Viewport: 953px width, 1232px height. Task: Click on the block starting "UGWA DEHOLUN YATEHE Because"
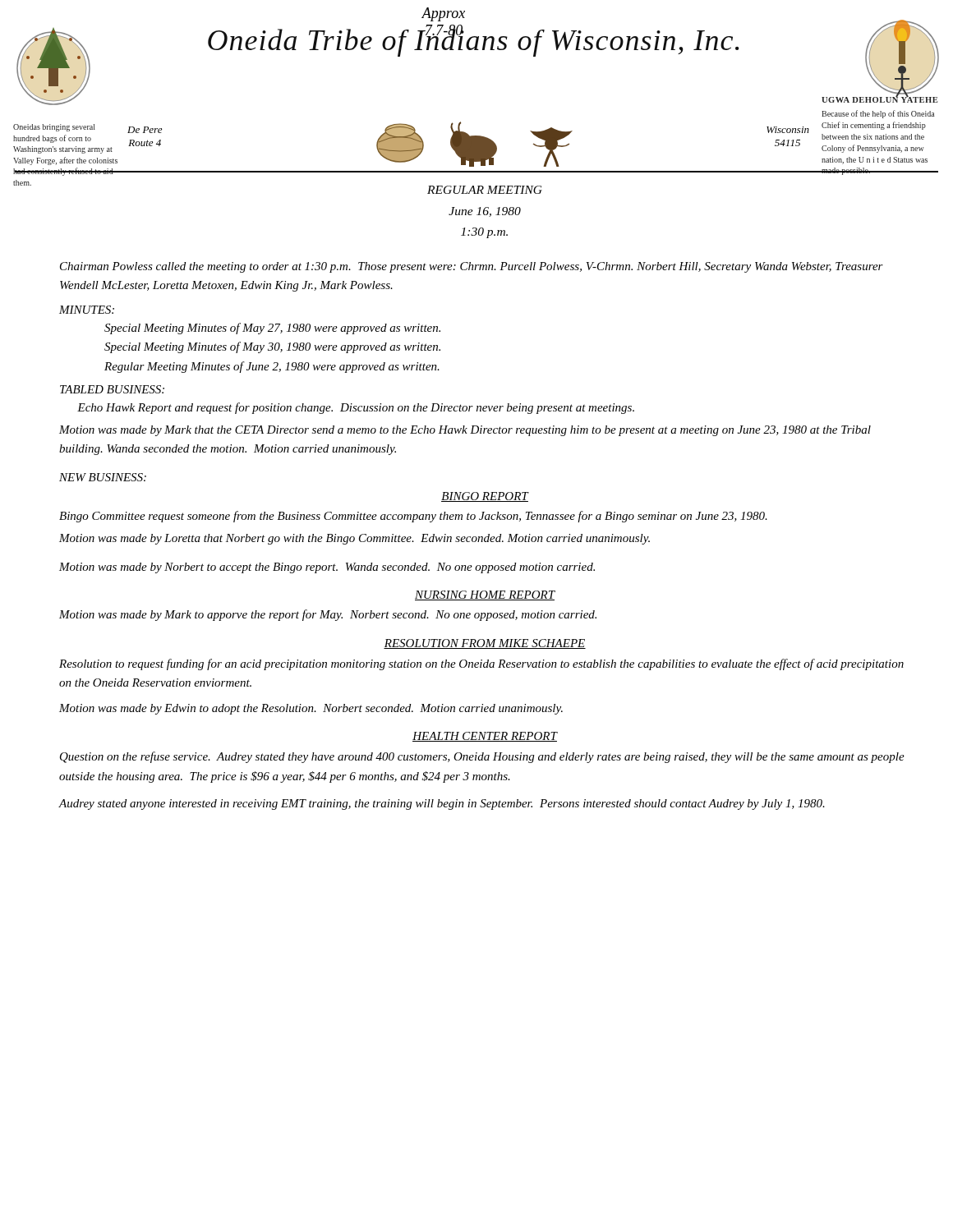pyautogui.click(x=882, y=135)
